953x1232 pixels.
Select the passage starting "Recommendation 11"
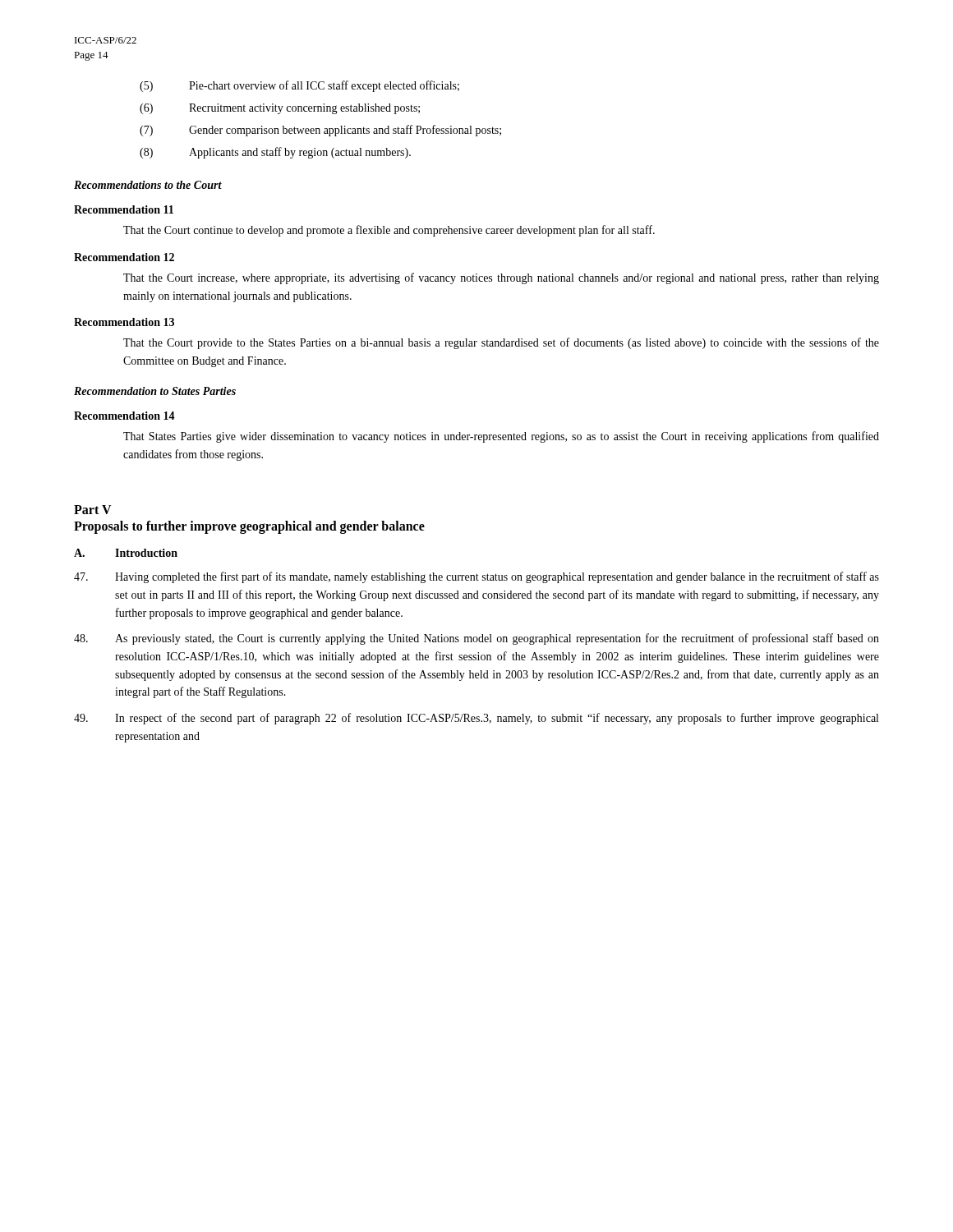[124, 210]
